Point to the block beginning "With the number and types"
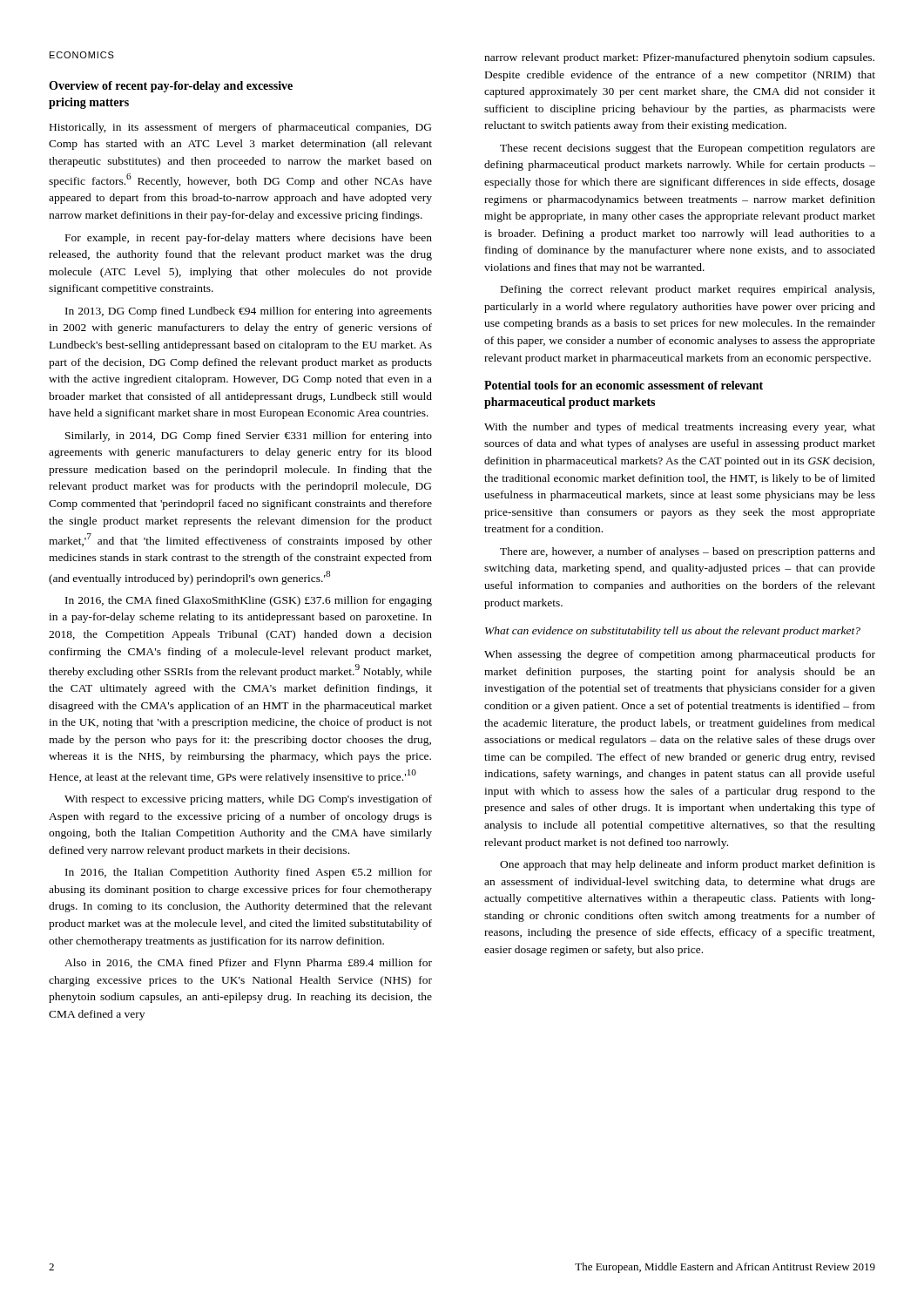 [x=680, y=515]
